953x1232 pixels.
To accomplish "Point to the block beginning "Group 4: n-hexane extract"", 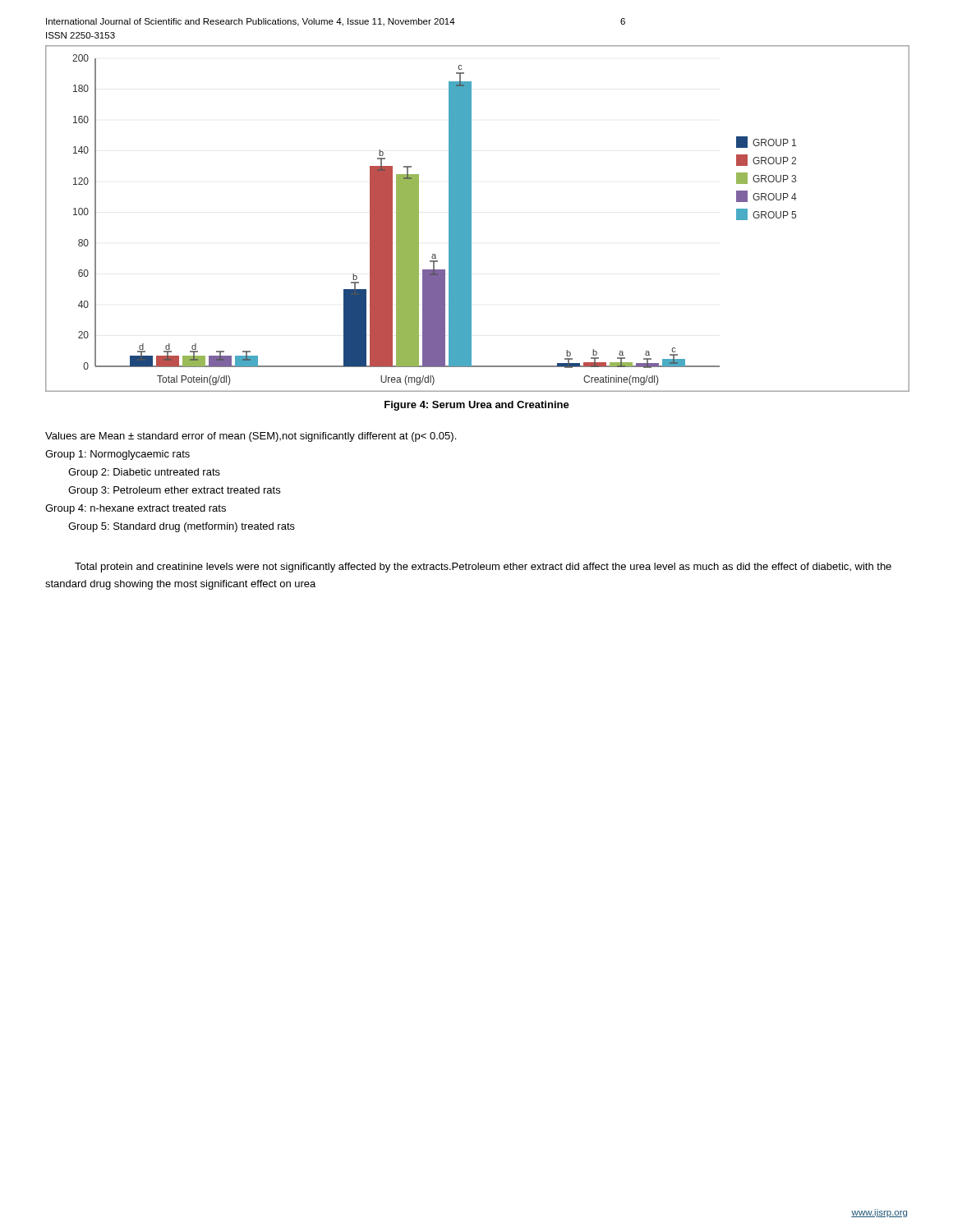I will (x=136, y=508).
